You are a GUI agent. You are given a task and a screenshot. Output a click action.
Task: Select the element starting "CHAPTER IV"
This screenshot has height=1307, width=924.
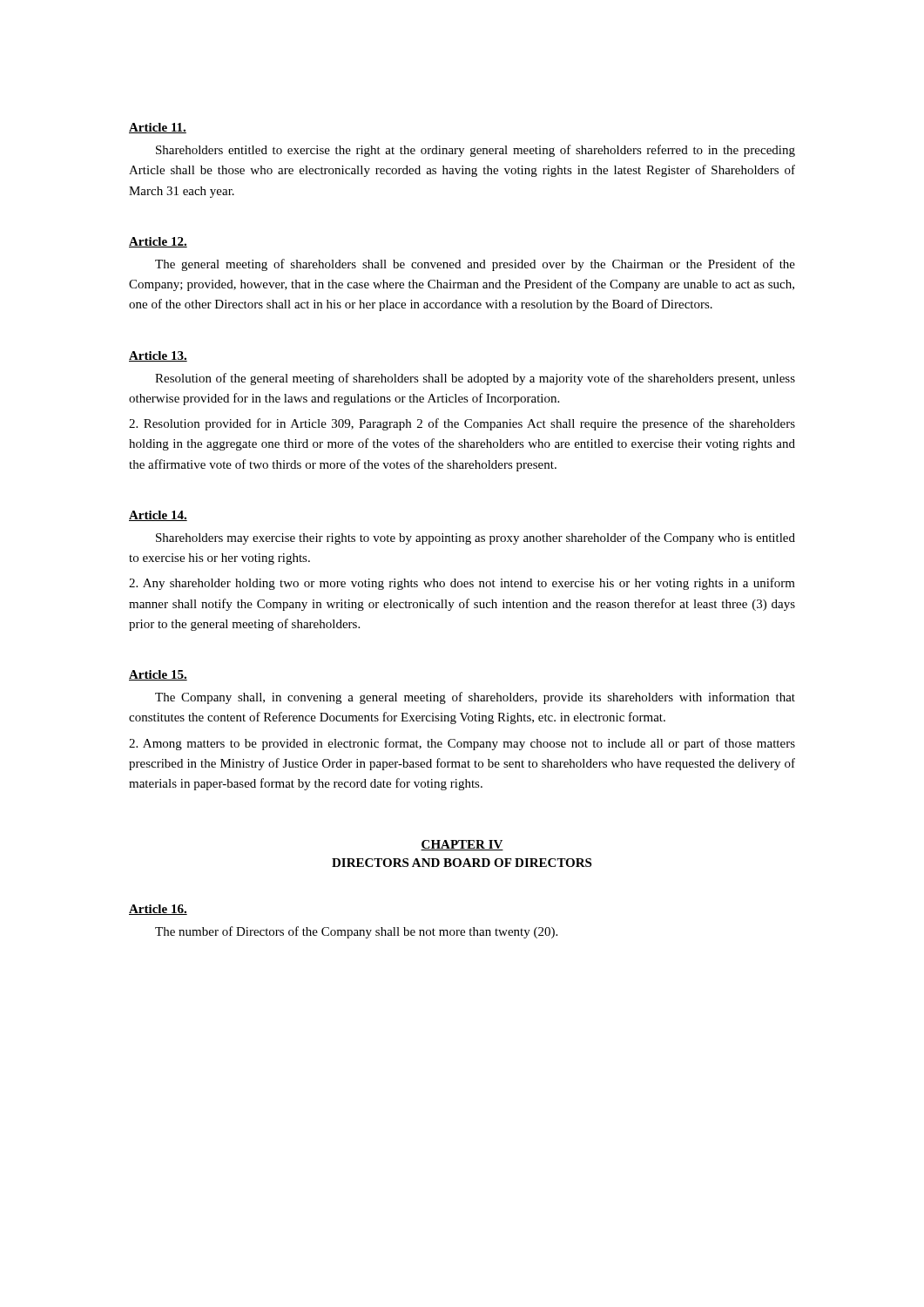(x=462, y=845)
